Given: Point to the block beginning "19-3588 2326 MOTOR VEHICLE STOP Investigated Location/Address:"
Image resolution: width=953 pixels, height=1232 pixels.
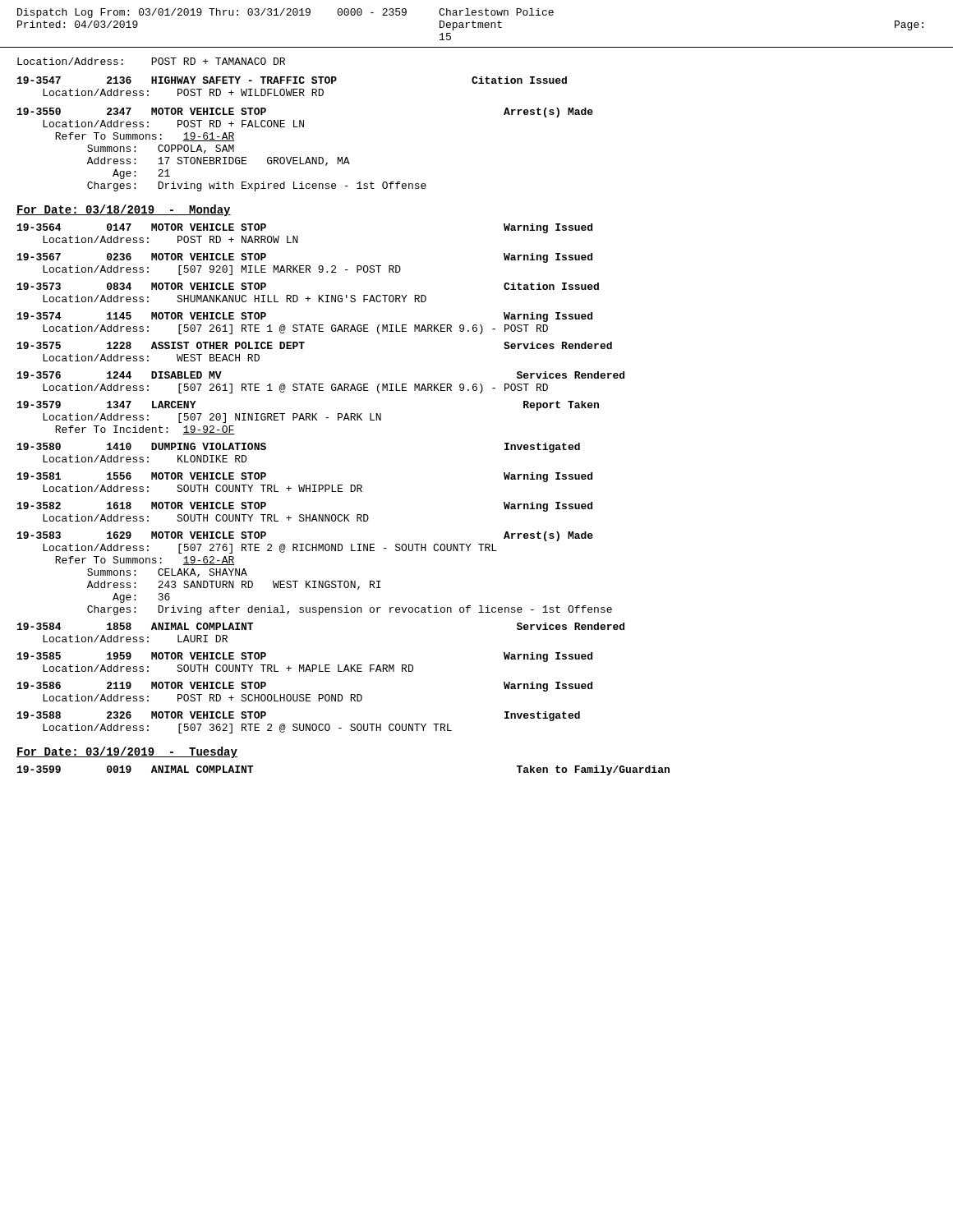Looking at the screenshot, I should pyautogui.click(x=299, y=722).
